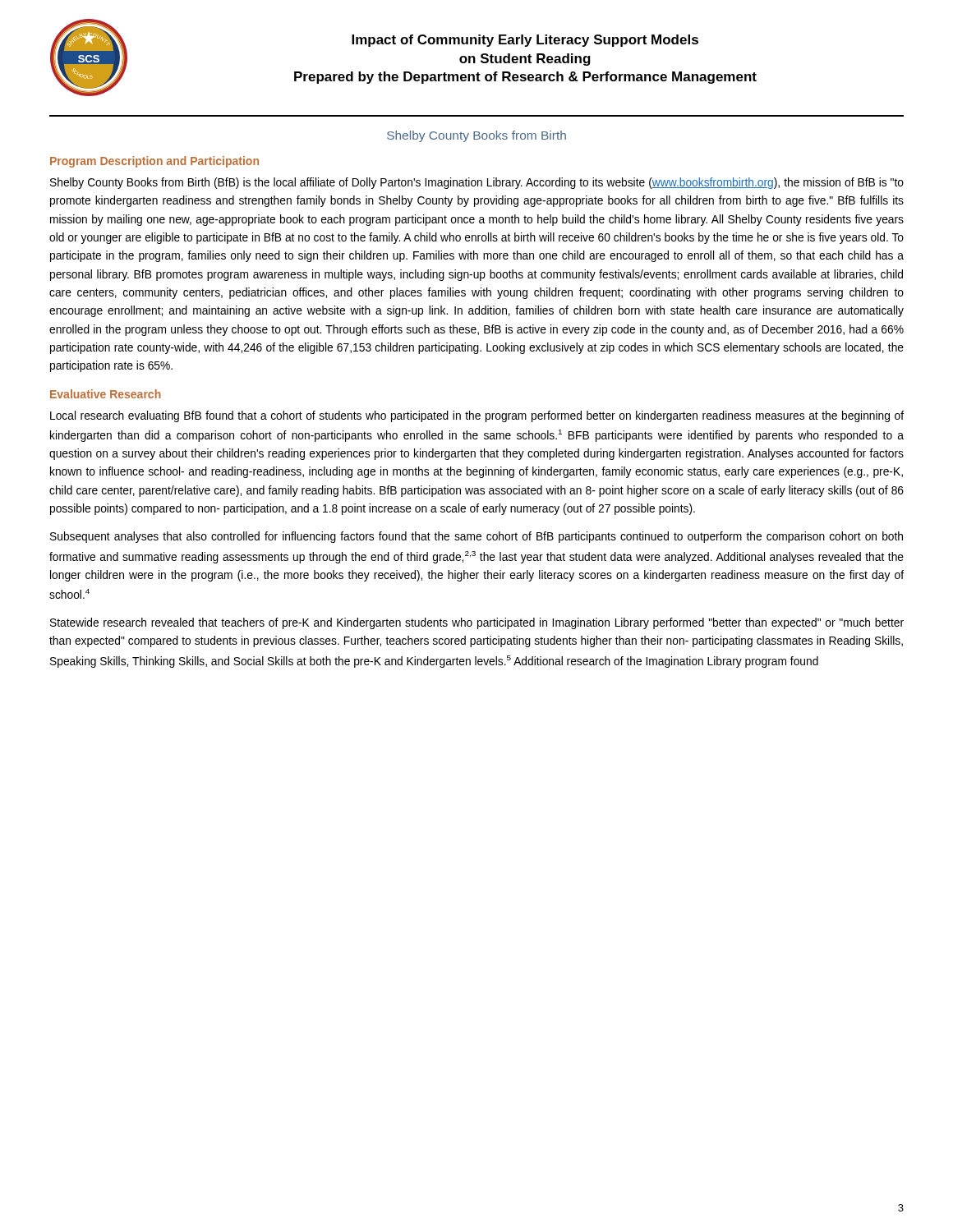953x1232 pixels.
Task: Navigate to the text block starting "Statewide research revealed that"
Action: [476, 642]
